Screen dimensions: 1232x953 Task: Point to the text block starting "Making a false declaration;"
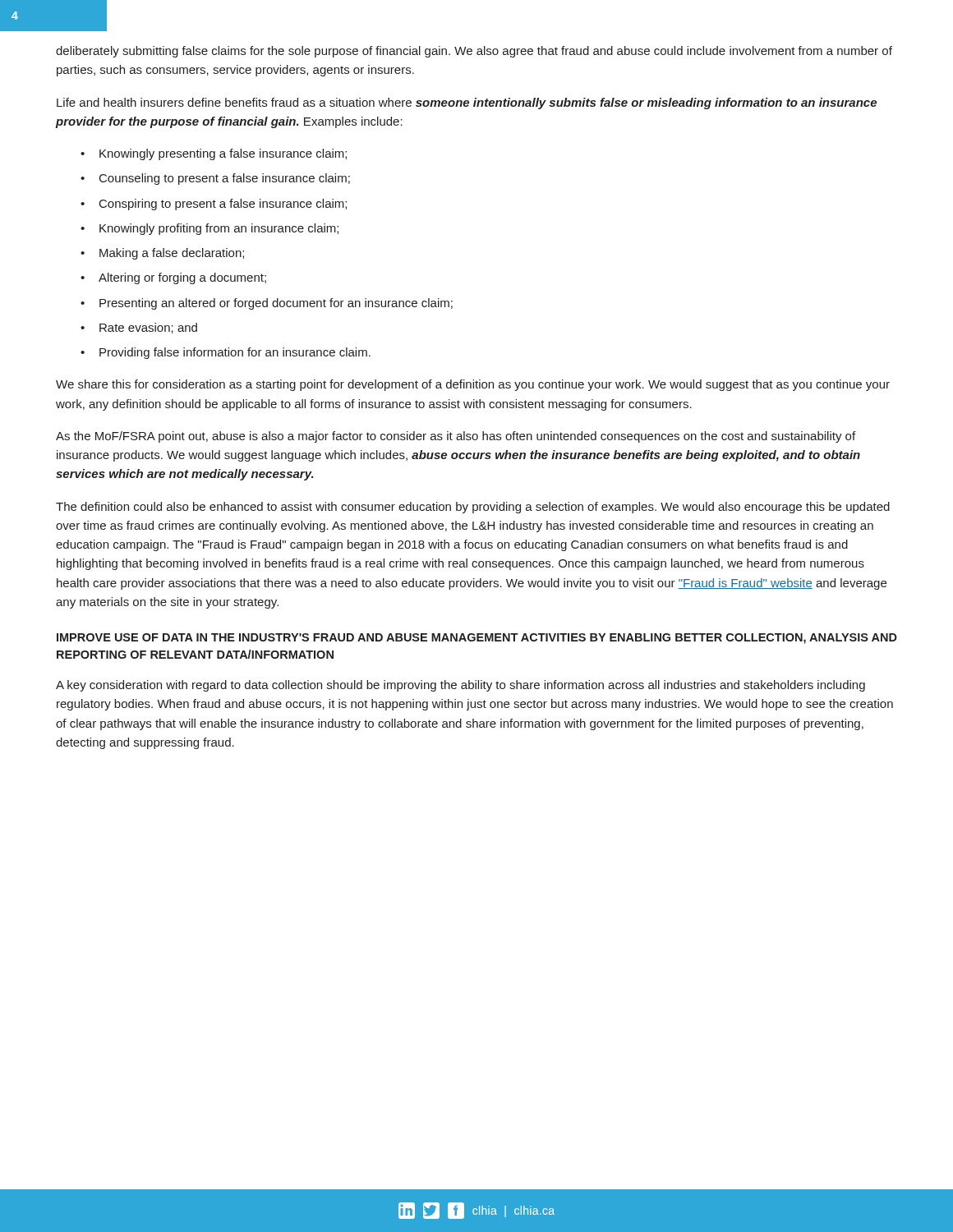pos(172,253)
